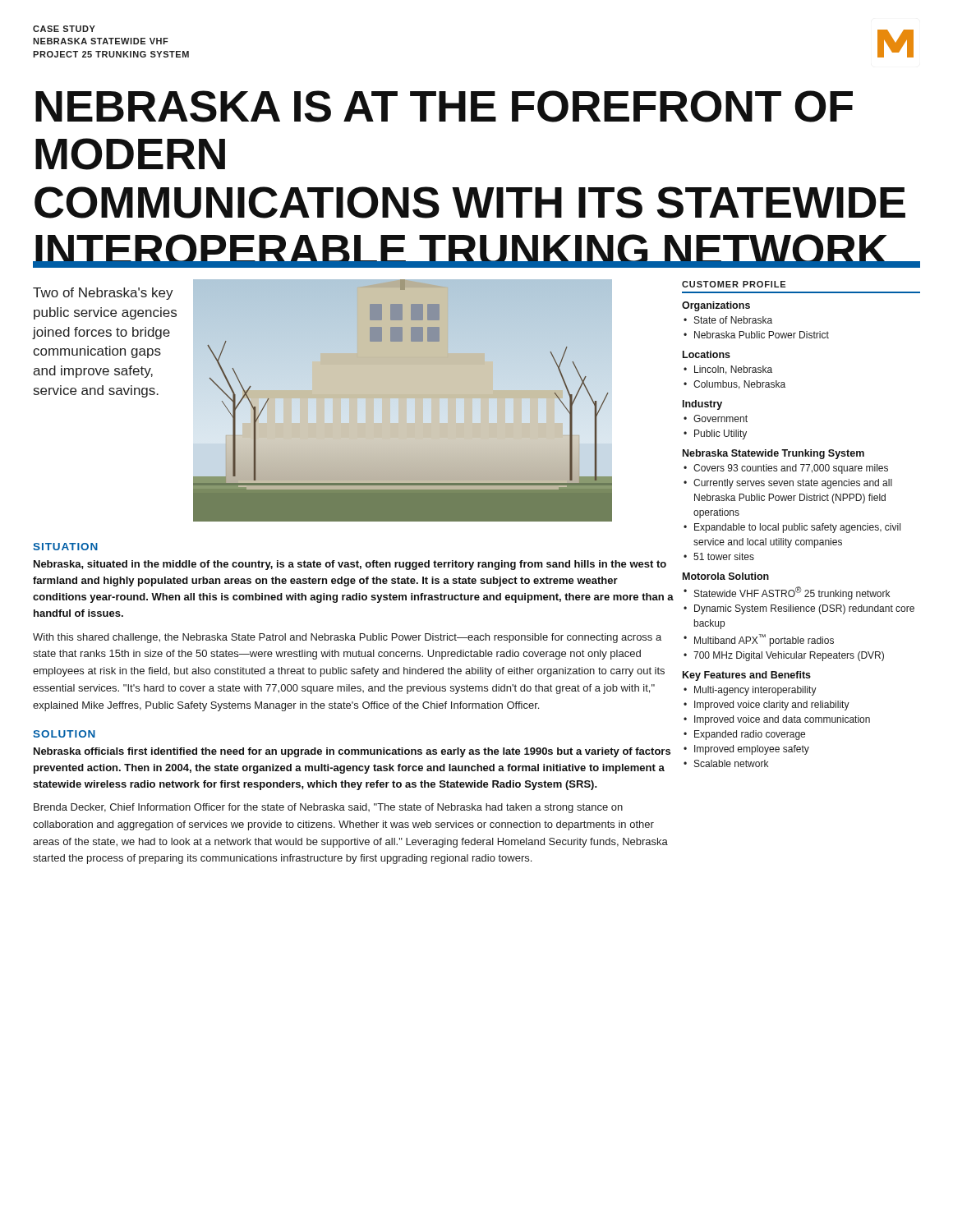
Task: Find the section header with the text "Nebraska Statewide Trunking"
Action: (773, 453)
